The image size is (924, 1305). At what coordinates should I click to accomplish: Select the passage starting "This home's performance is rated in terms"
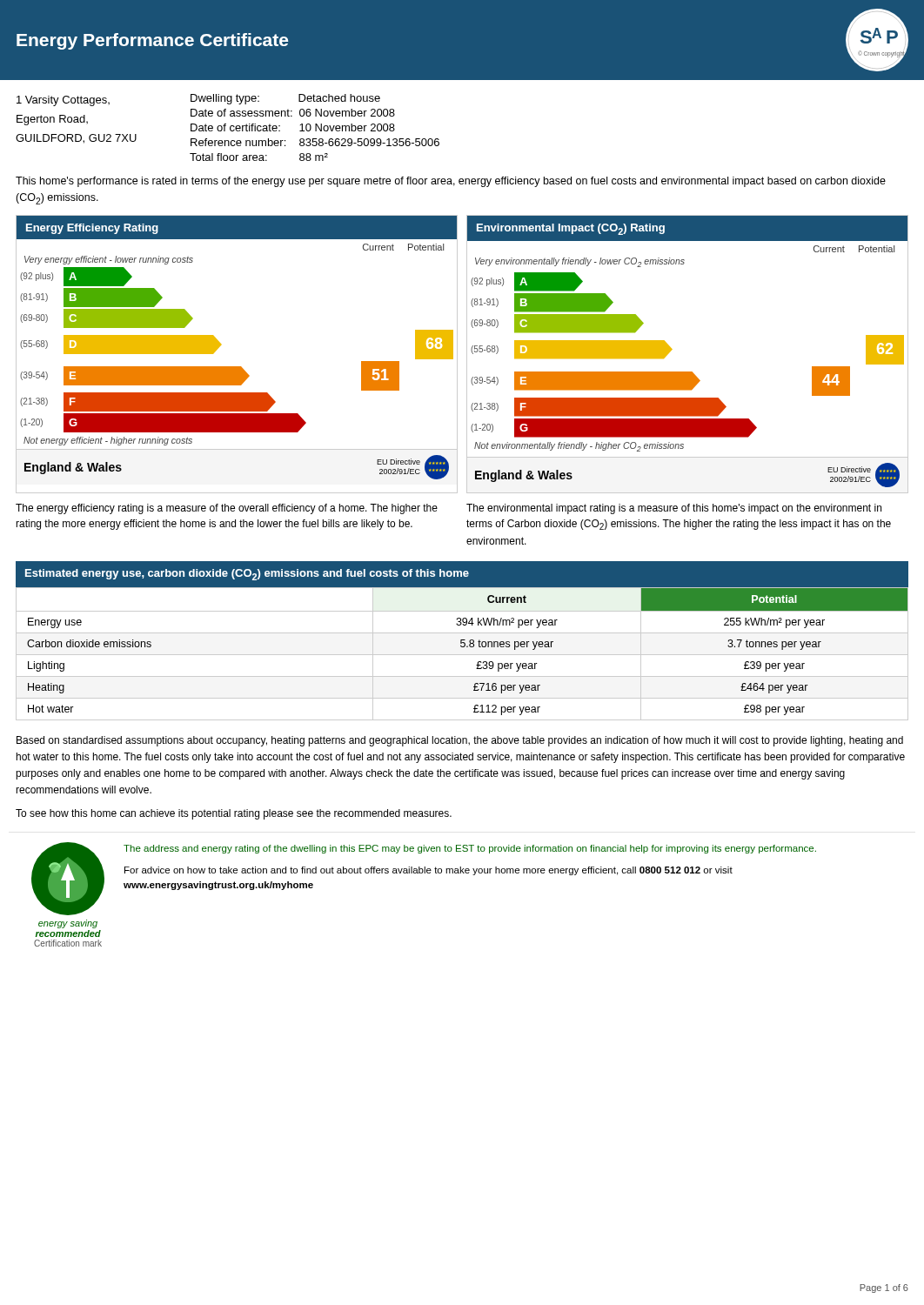point(451,190)
